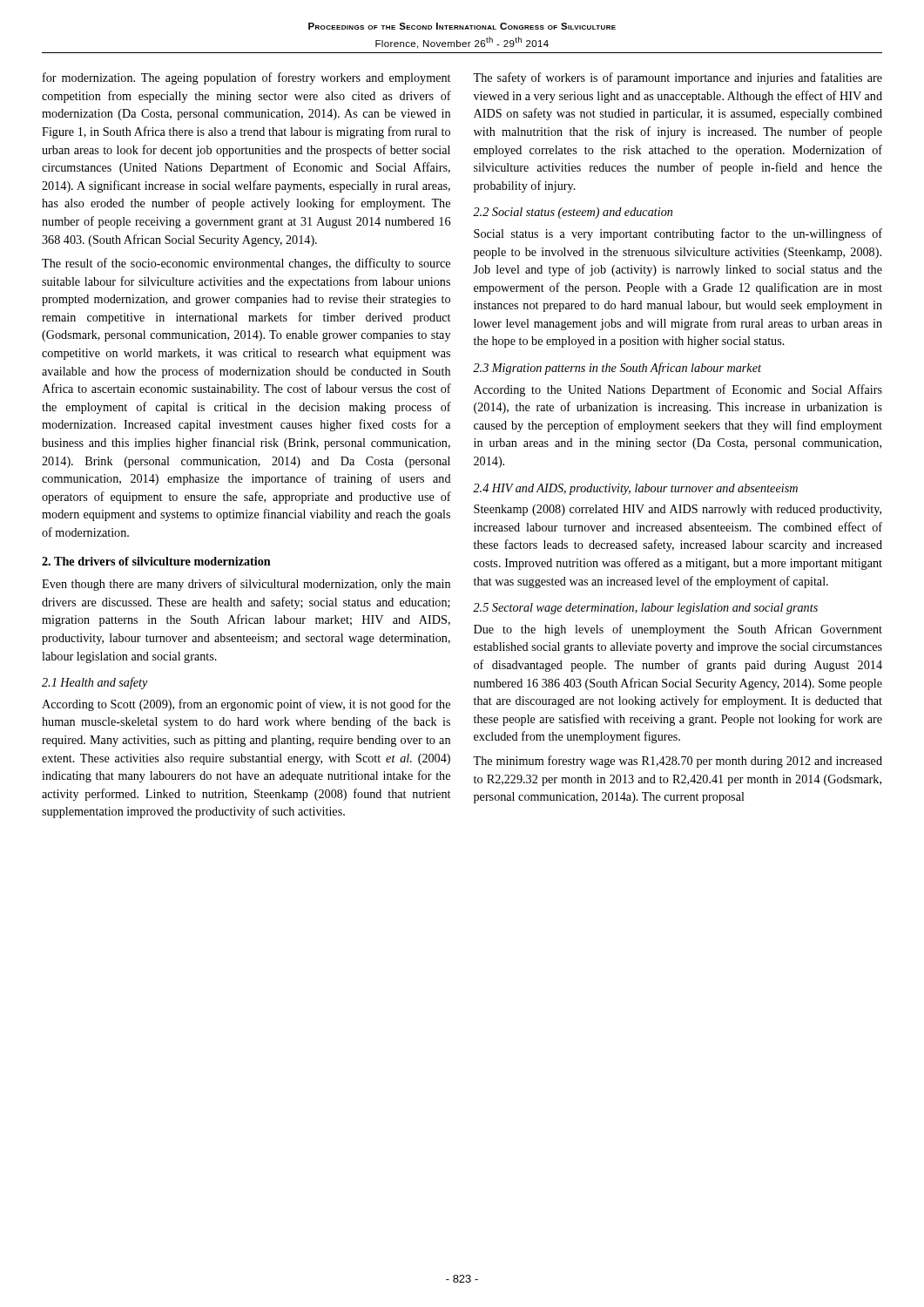Click on the text block starting "Even though there are many drivers"
The width and height of the screenshot is (924, 1307).
(246, 620)
